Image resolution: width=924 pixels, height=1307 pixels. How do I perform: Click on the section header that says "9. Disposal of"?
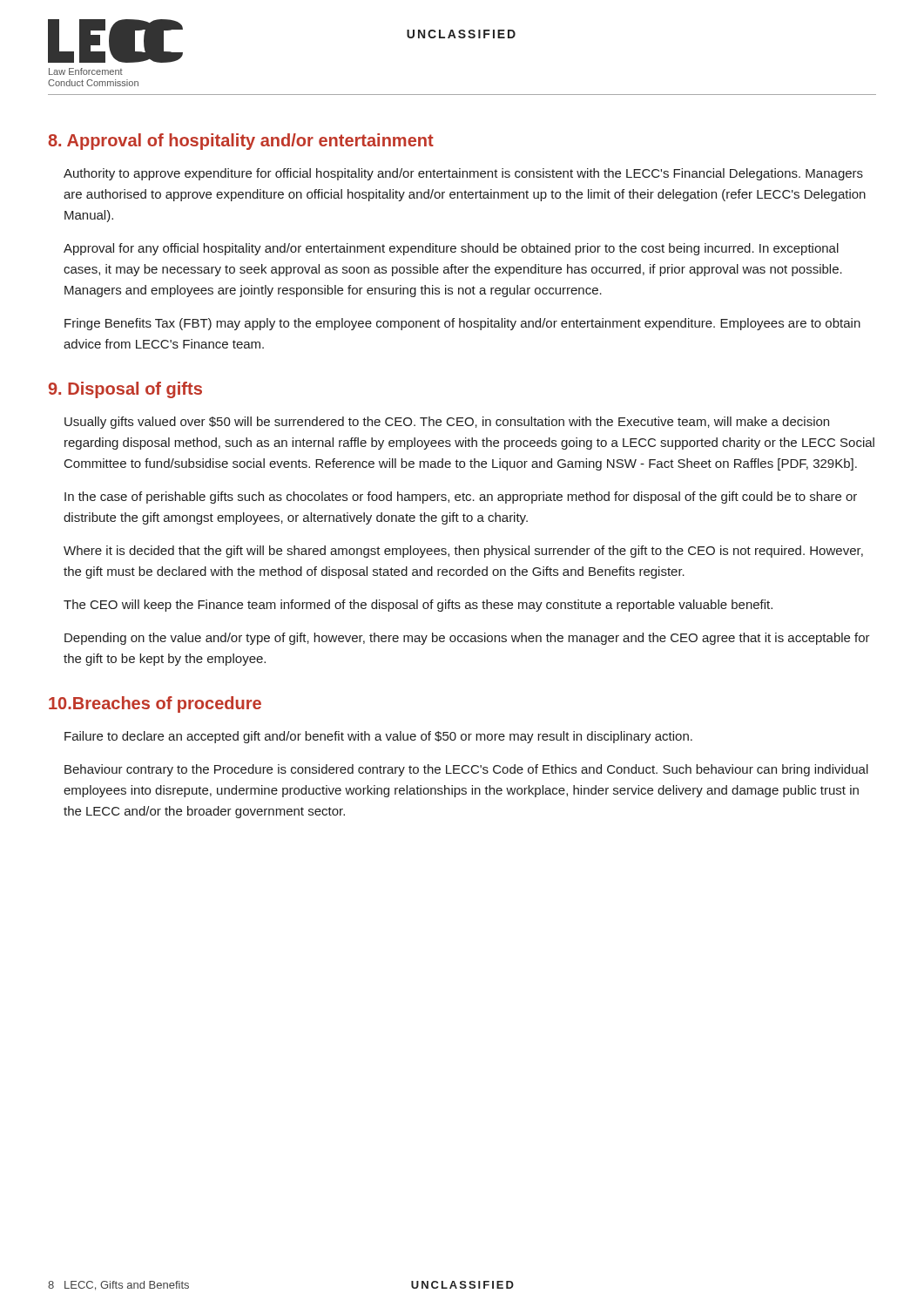pos(125,389)
